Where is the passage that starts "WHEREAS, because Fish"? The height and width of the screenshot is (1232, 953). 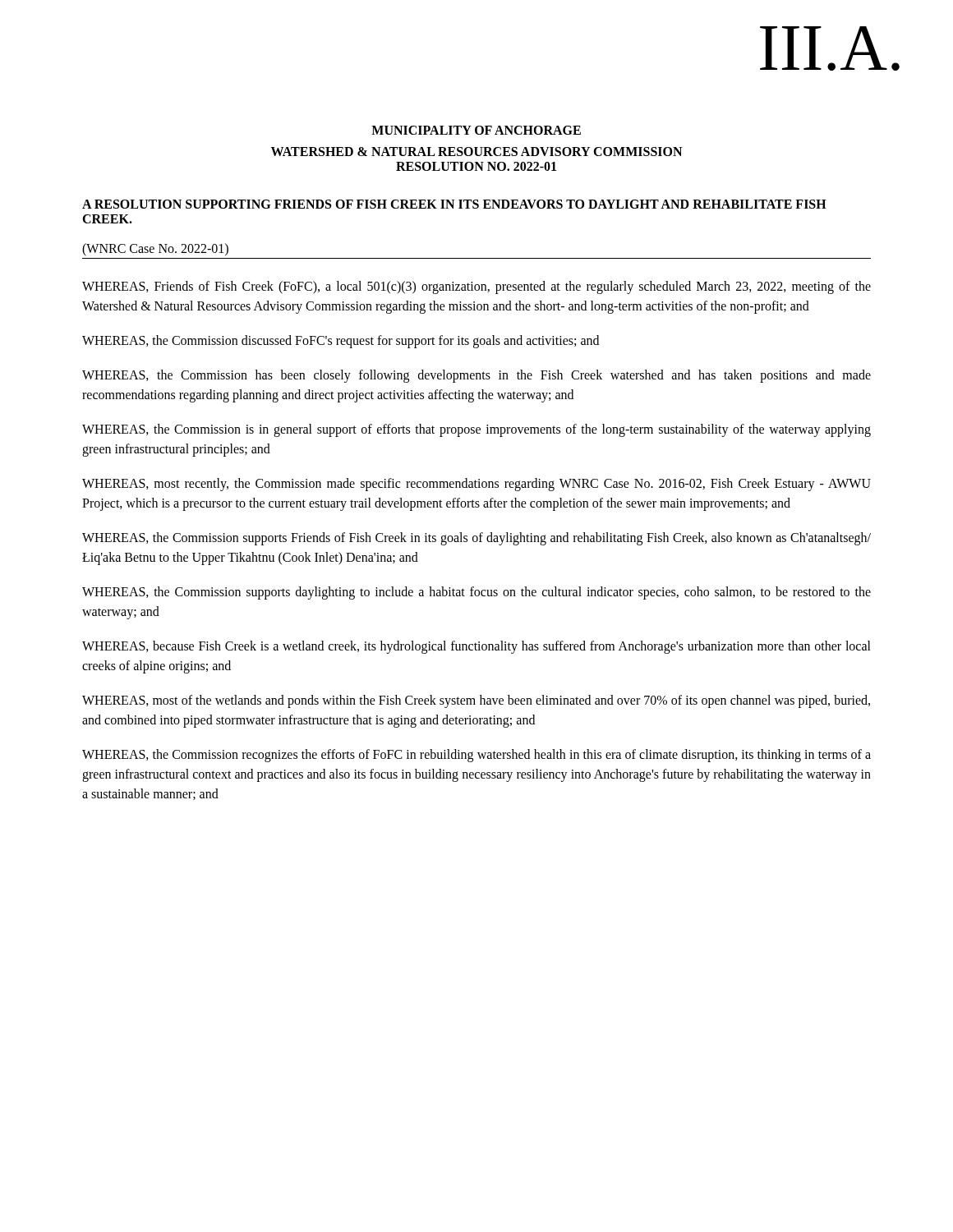[476, 656]
